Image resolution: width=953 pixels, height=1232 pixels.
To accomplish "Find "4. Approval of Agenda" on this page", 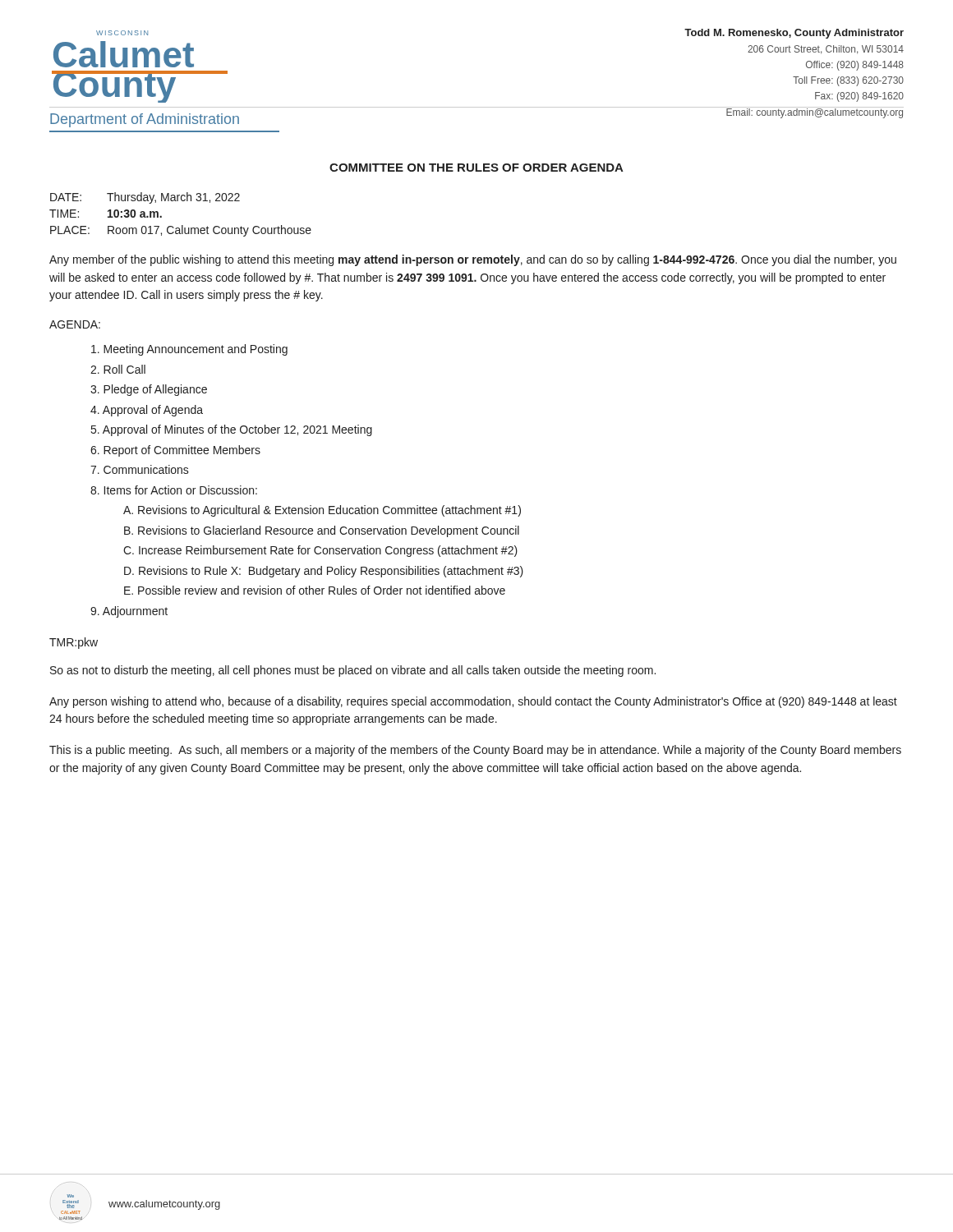I will point(147,409).
